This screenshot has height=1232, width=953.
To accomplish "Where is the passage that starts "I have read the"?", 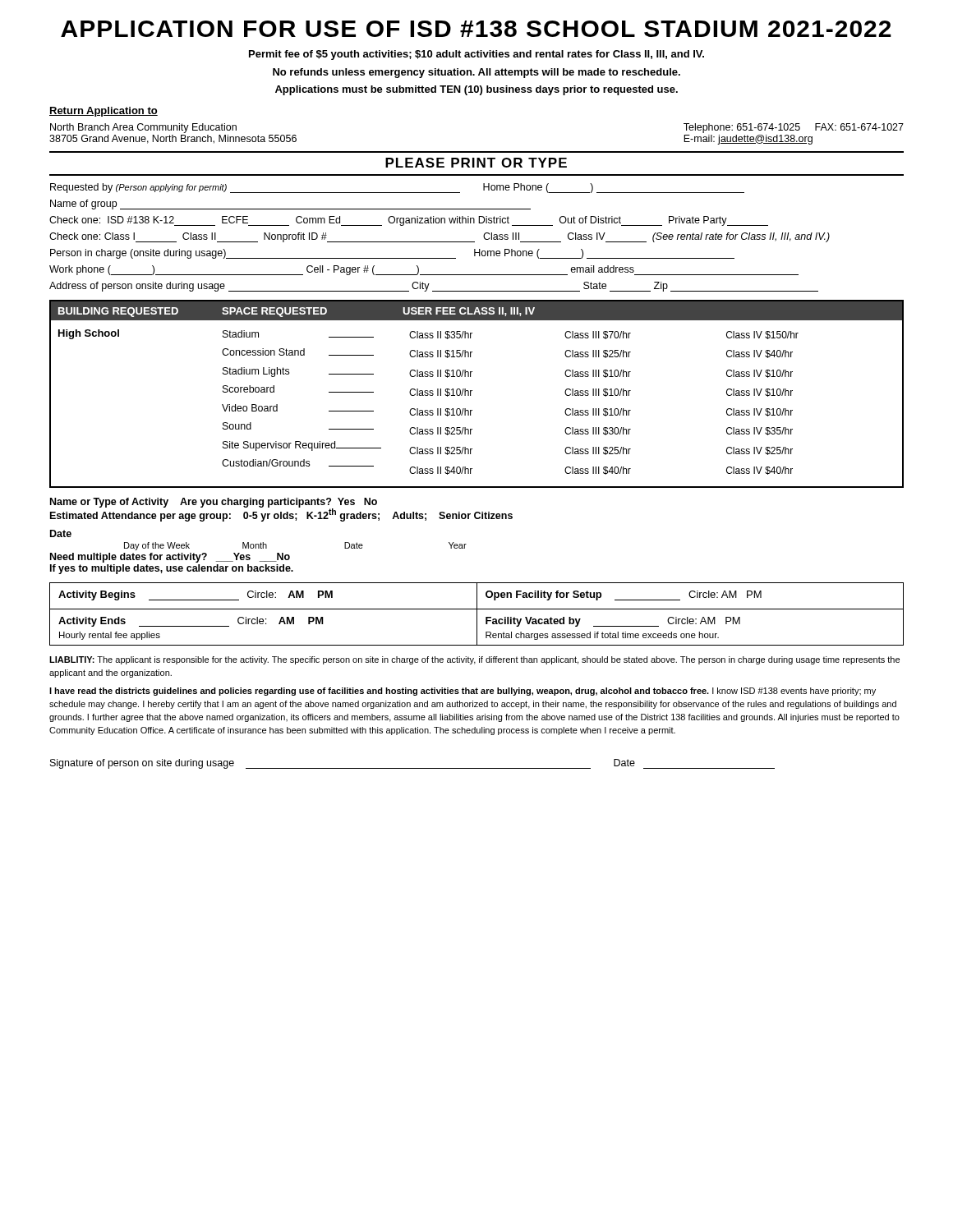I will coord(474,711).
